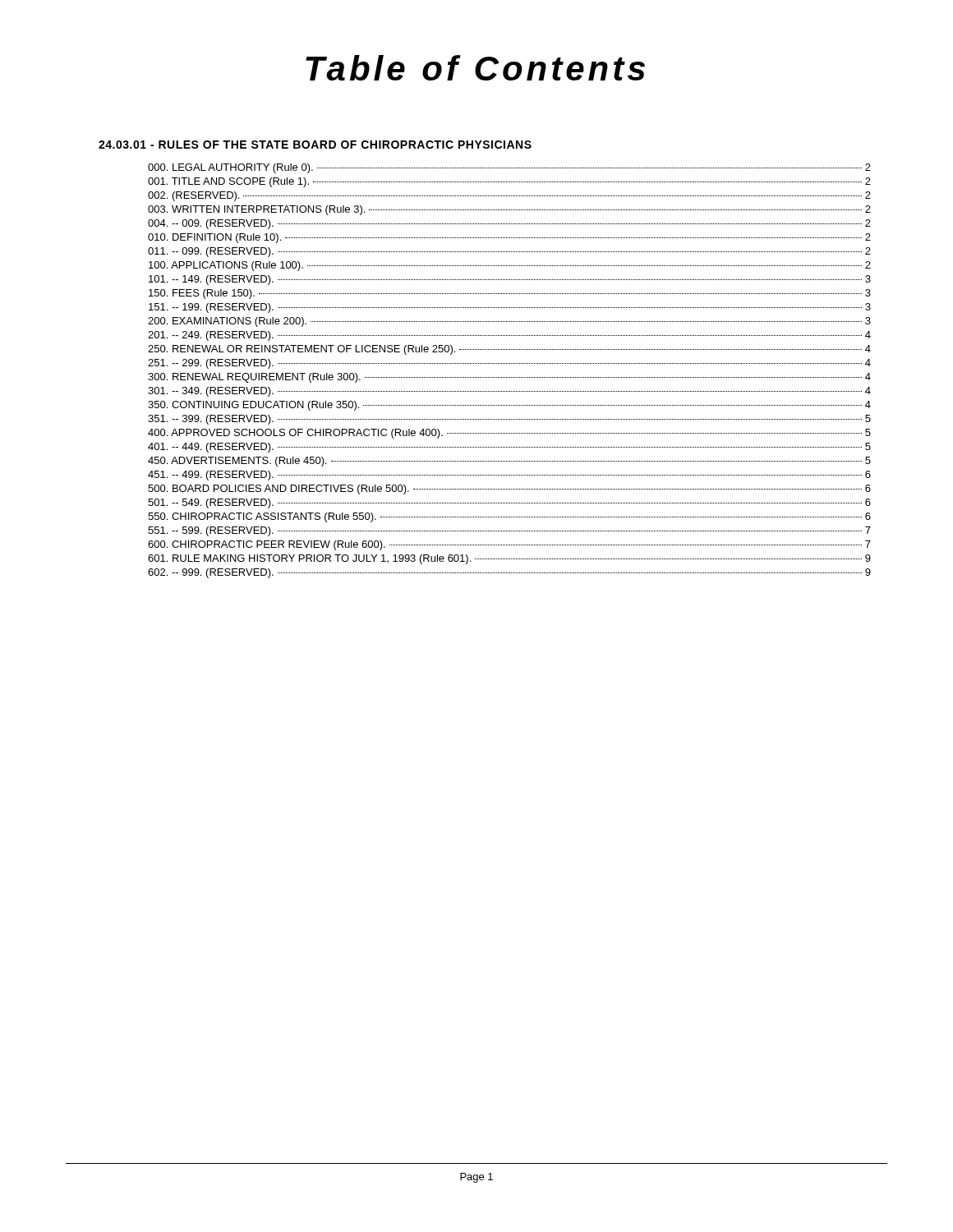Point to the block starting "551. -- 599. (RESERVED)."

pos(509,530)
